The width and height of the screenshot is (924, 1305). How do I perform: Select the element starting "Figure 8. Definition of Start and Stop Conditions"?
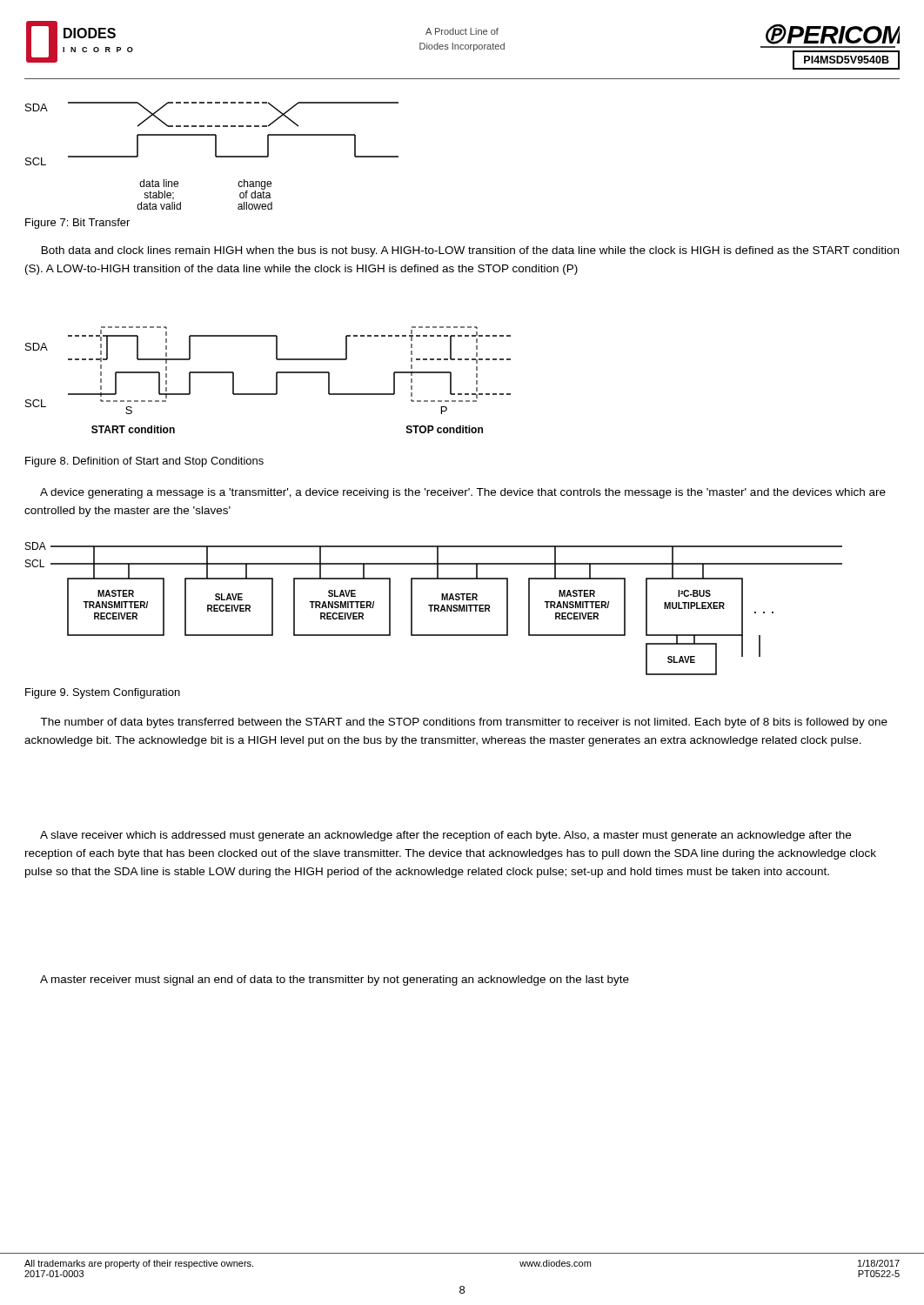tap(144, 461)
